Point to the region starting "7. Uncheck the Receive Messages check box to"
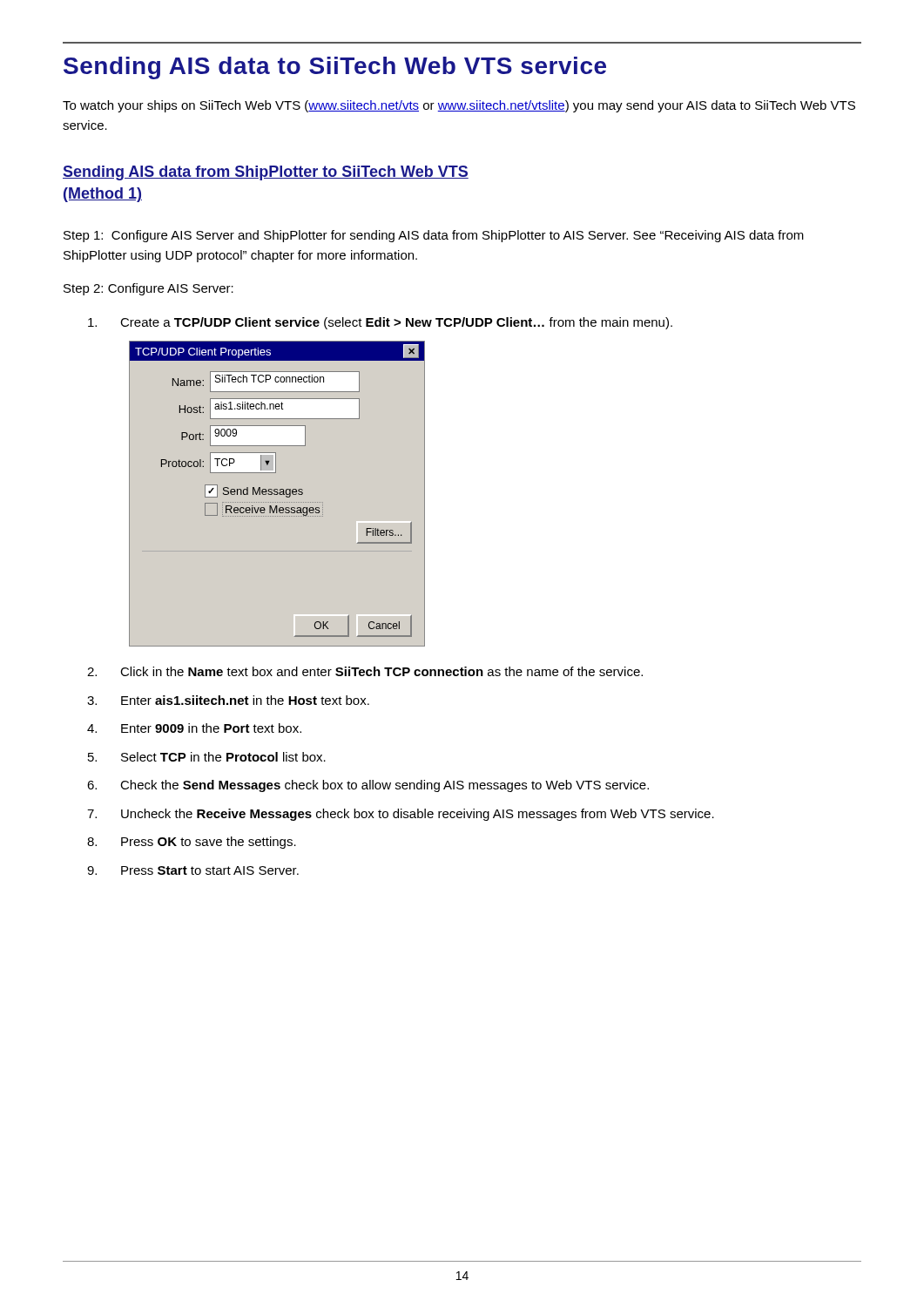 click(x=462, y=814)
